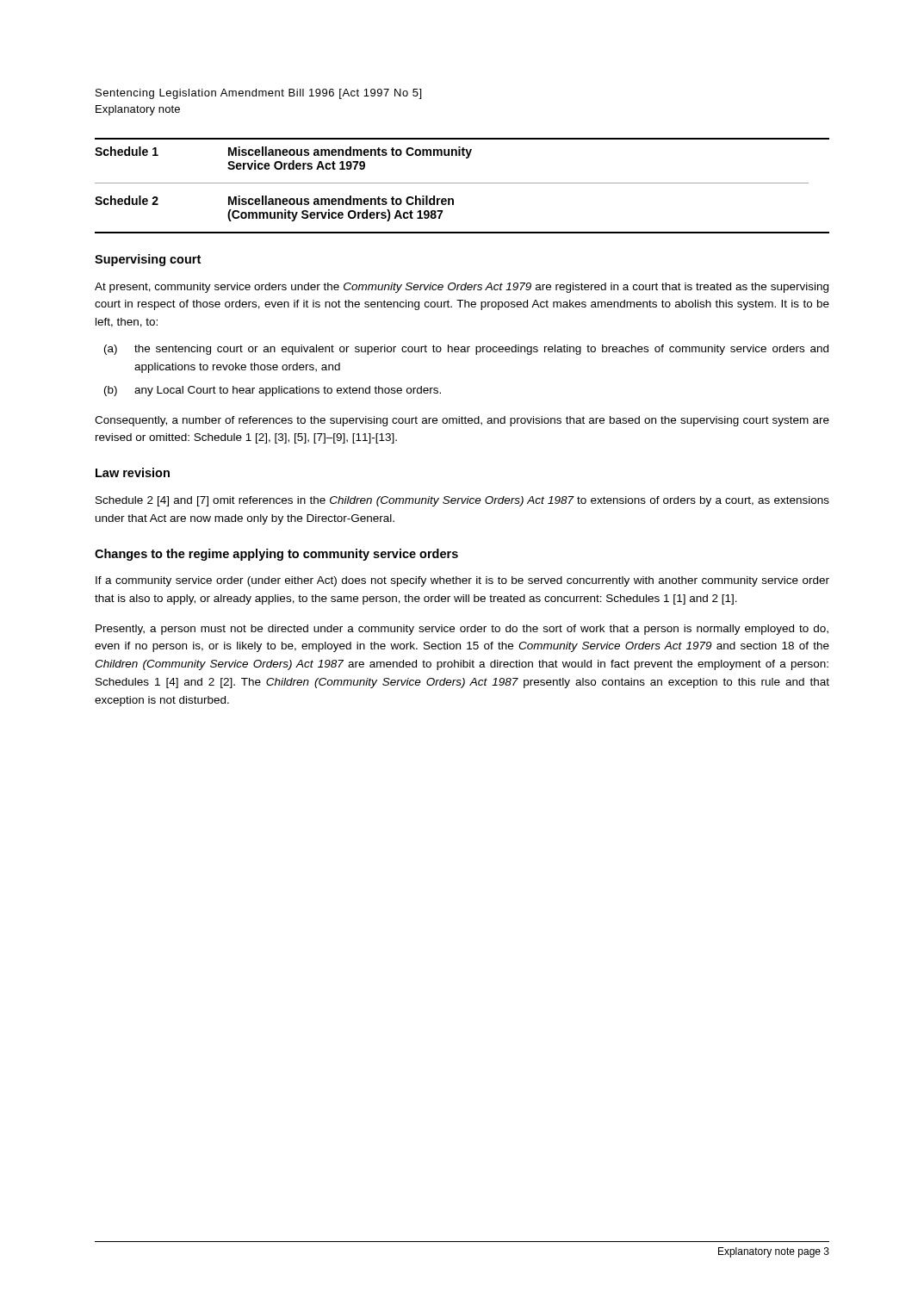Select the element starting "Consequently, a number of references to"
This screenshot has height=1292, width=924.
(x=462, y=429)
